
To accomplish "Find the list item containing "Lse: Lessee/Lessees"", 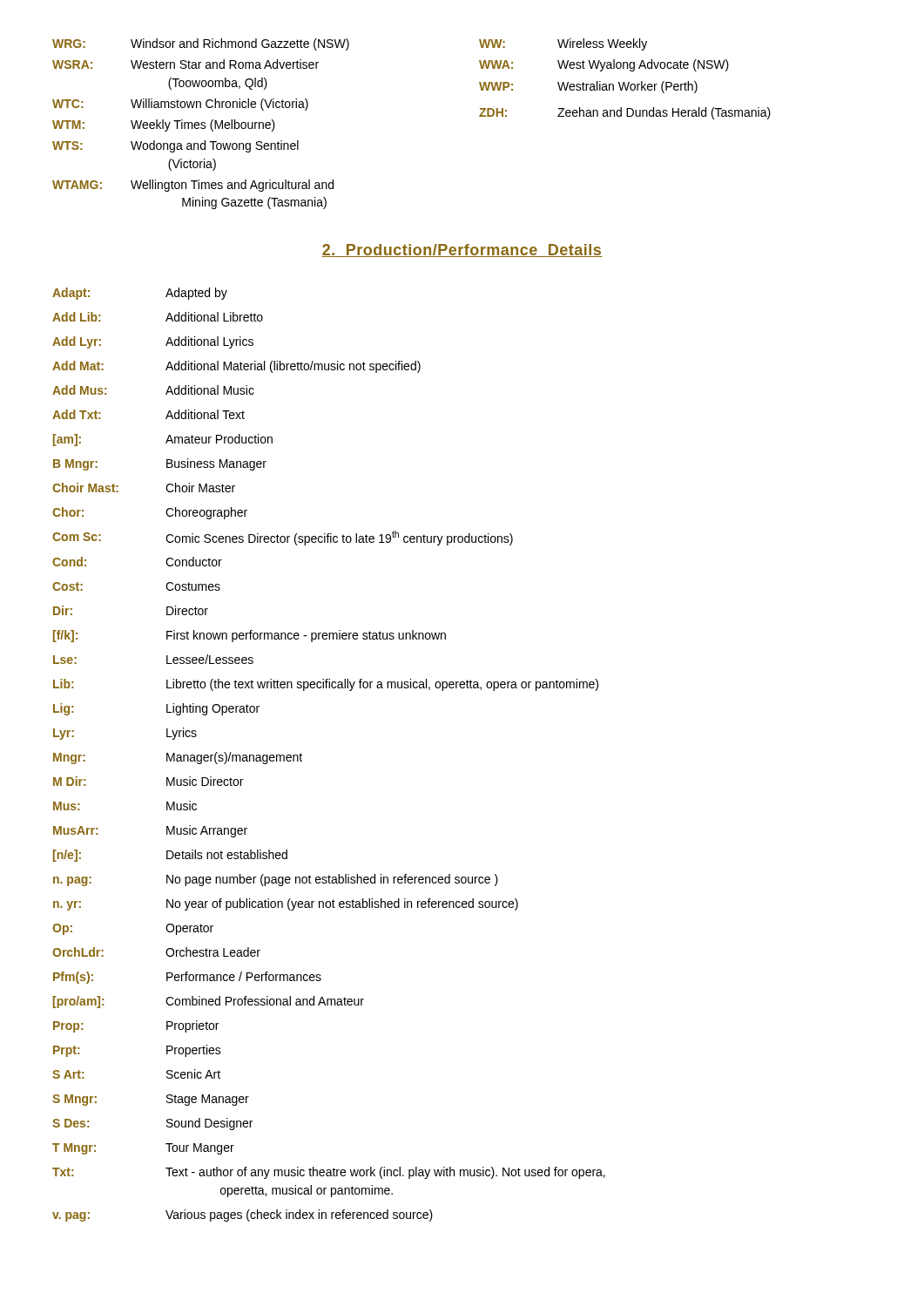I will (63, 658).
